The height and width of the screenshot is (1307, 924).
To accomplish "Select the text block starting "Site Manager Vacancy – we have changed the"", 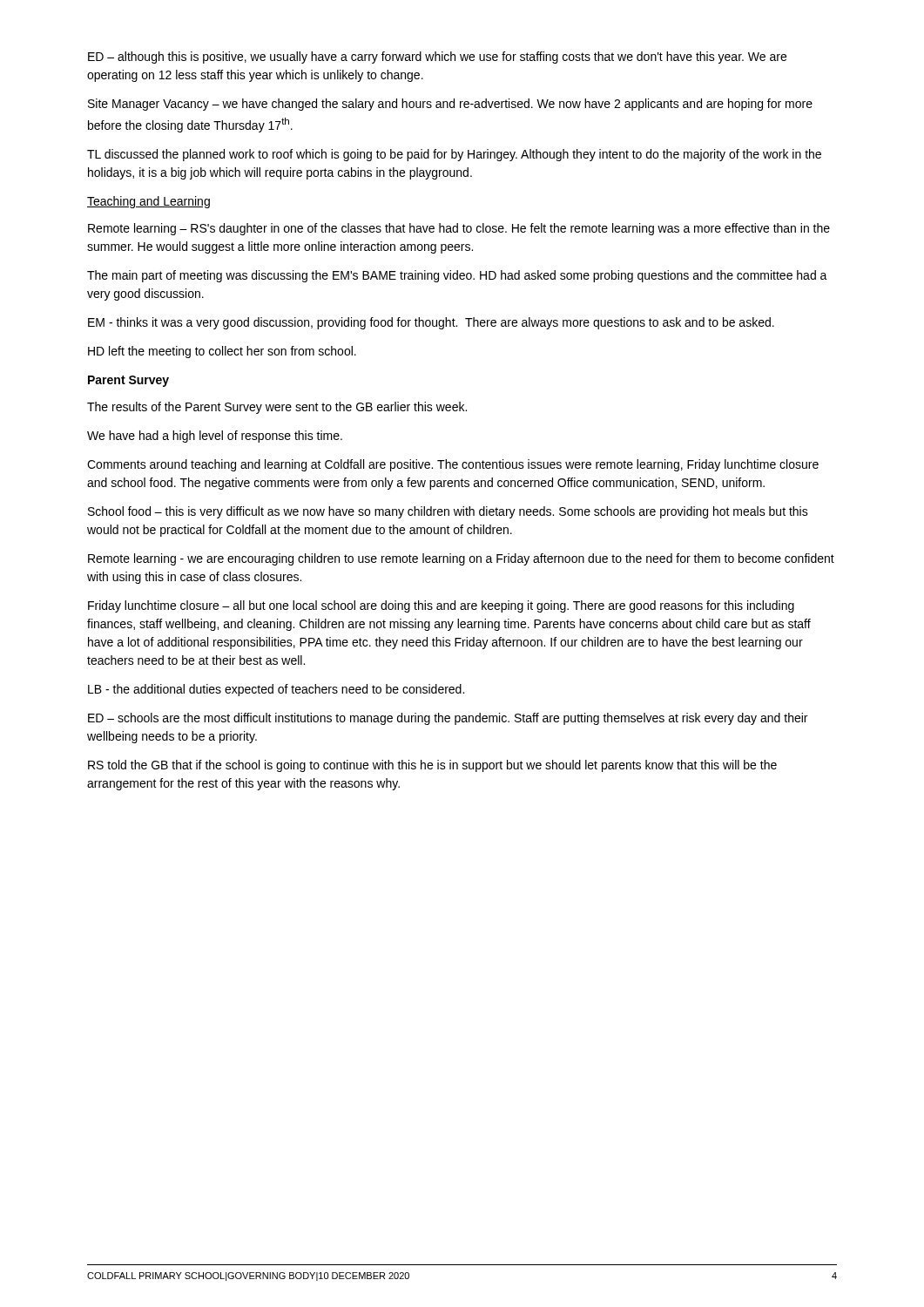I will [462, 115].
